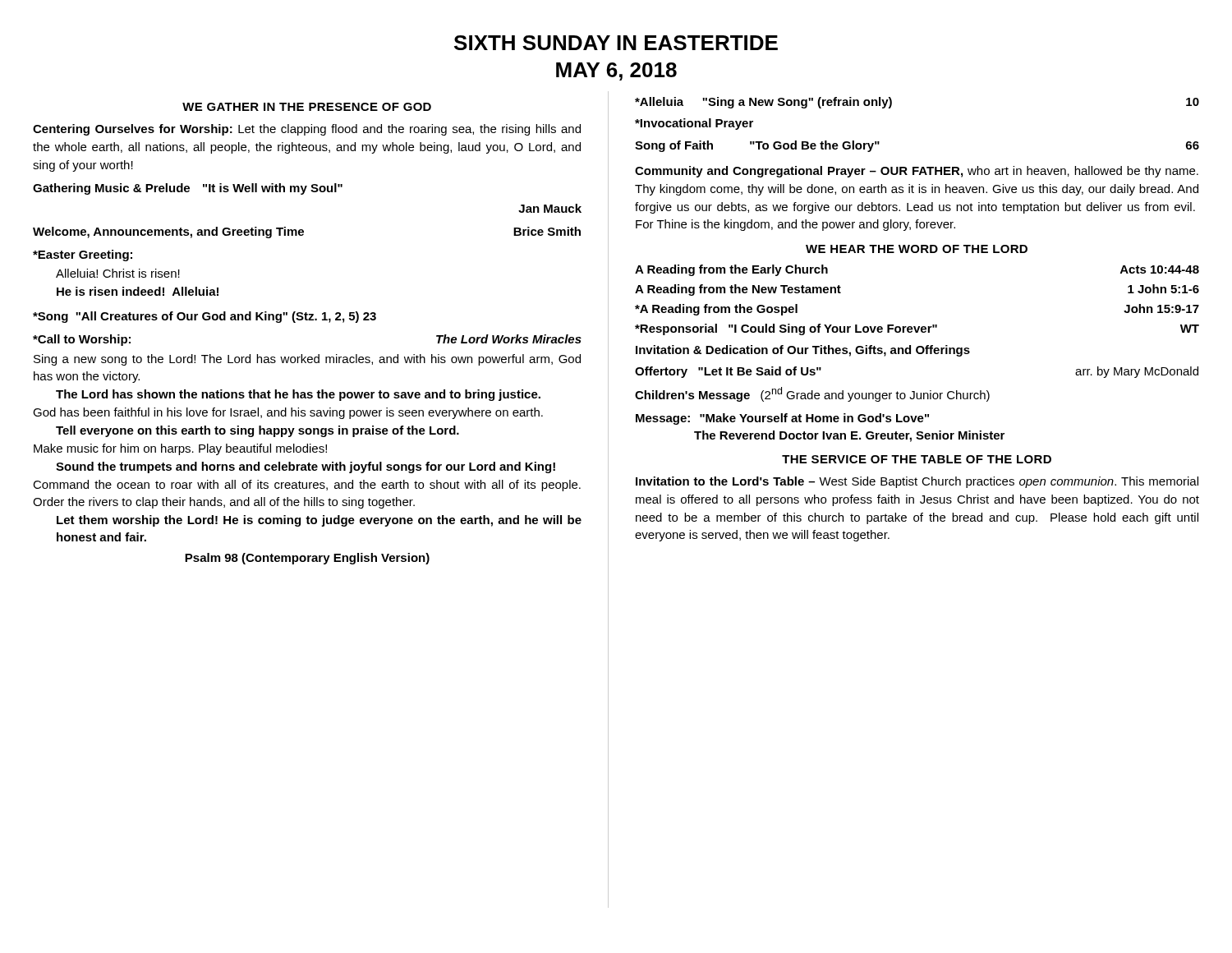Select the text block starting "Song "All Creatures of Our"

point(205,315)
